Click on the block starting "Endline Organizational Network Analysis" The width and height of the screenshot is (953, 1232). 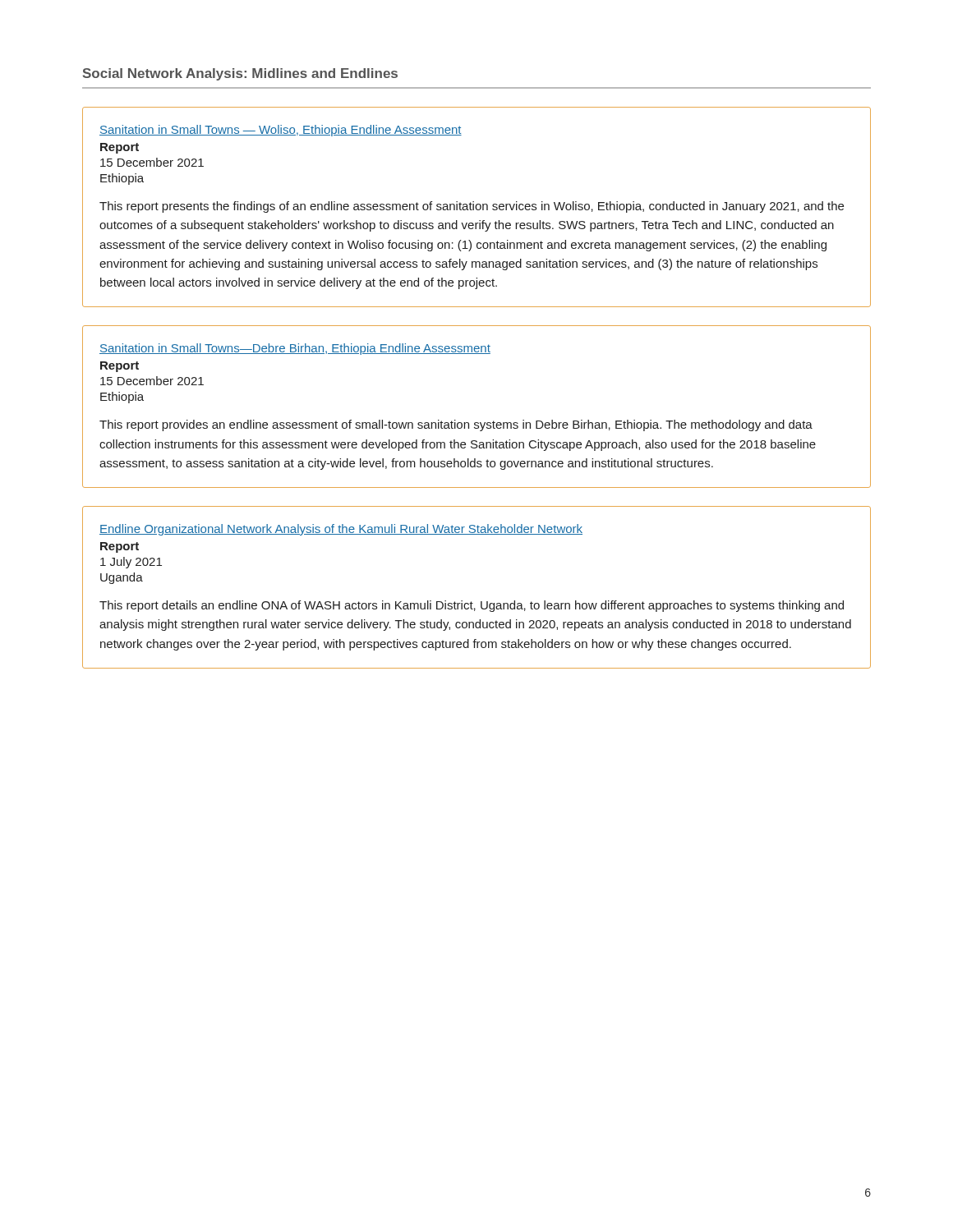(341, 530)
